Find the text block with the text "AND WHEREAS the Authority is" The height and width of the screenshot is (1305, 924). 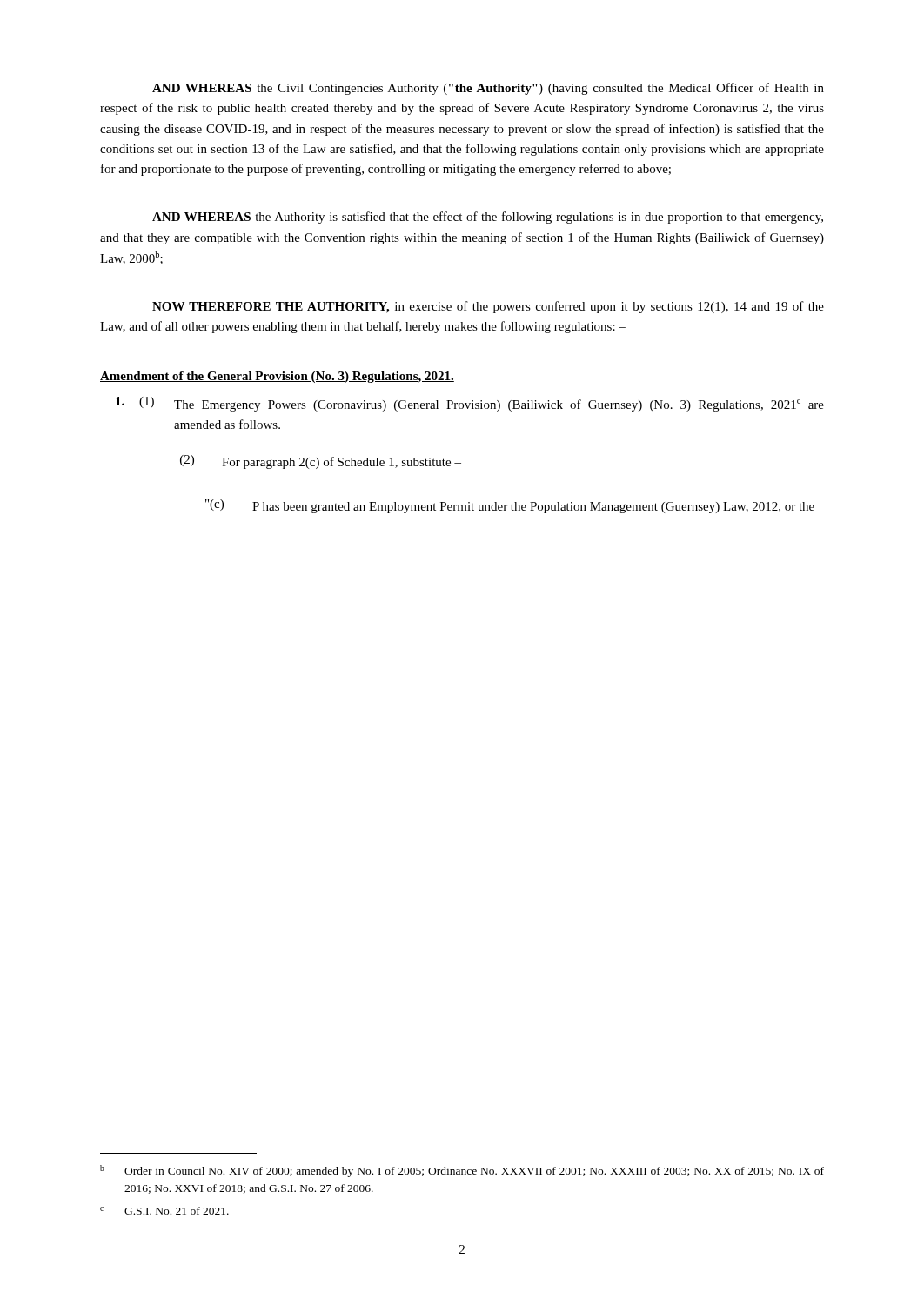point(462,238)
